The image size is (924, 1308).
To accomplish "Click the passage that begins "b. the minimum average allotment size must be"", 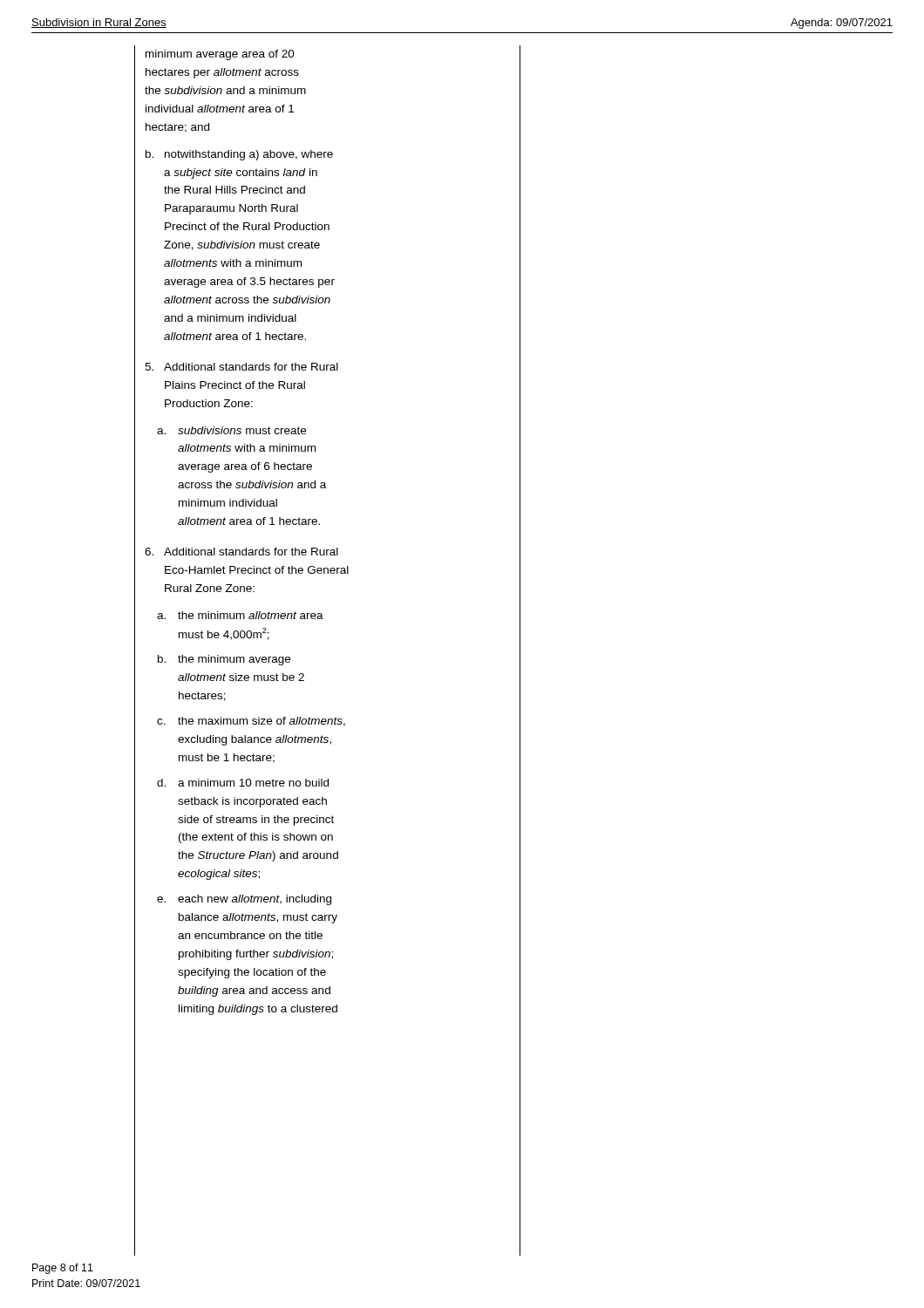I will (x=231, y=678).
